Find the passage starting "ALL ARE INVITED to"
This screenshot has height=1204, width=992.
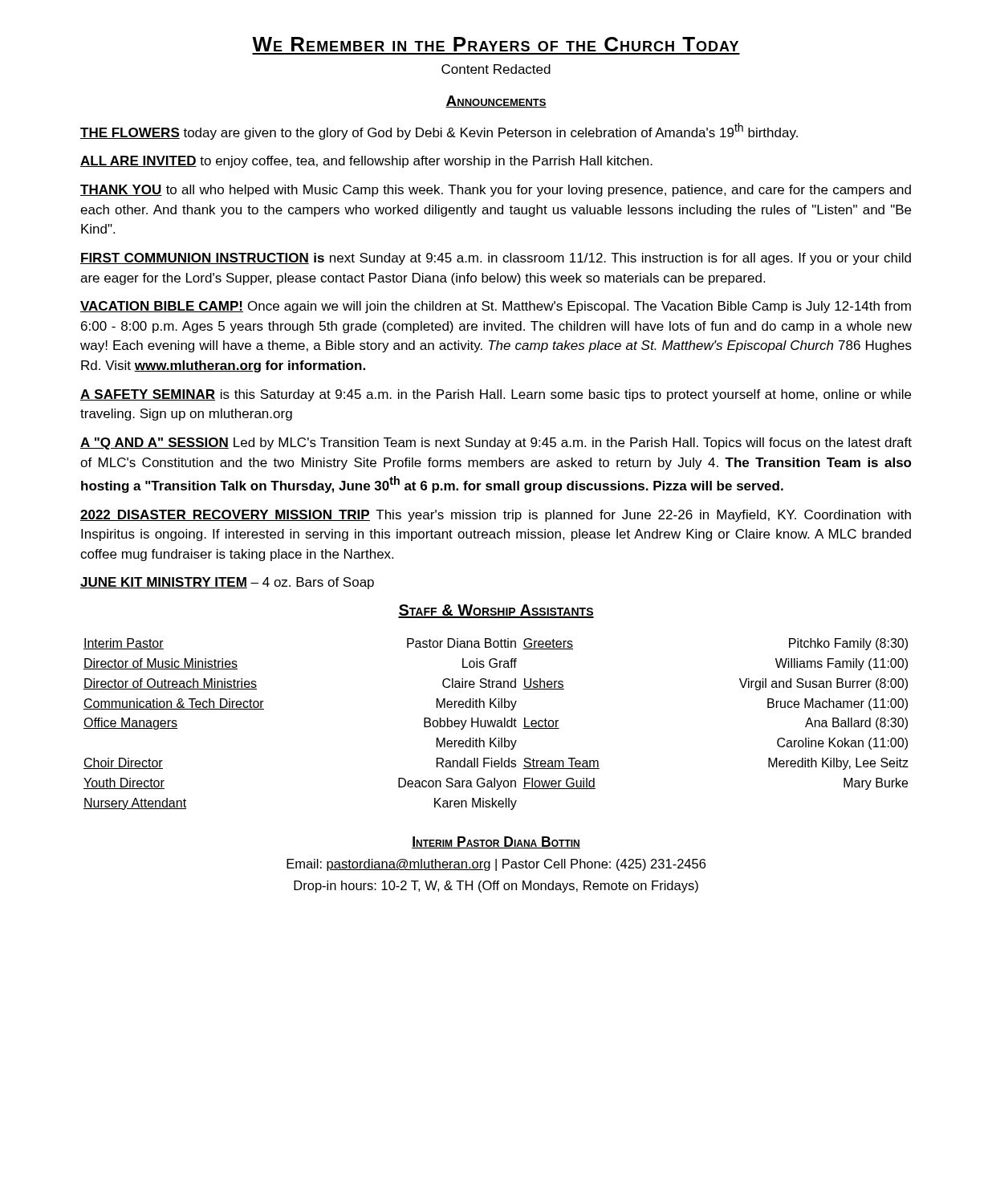[x=367, y=161]
